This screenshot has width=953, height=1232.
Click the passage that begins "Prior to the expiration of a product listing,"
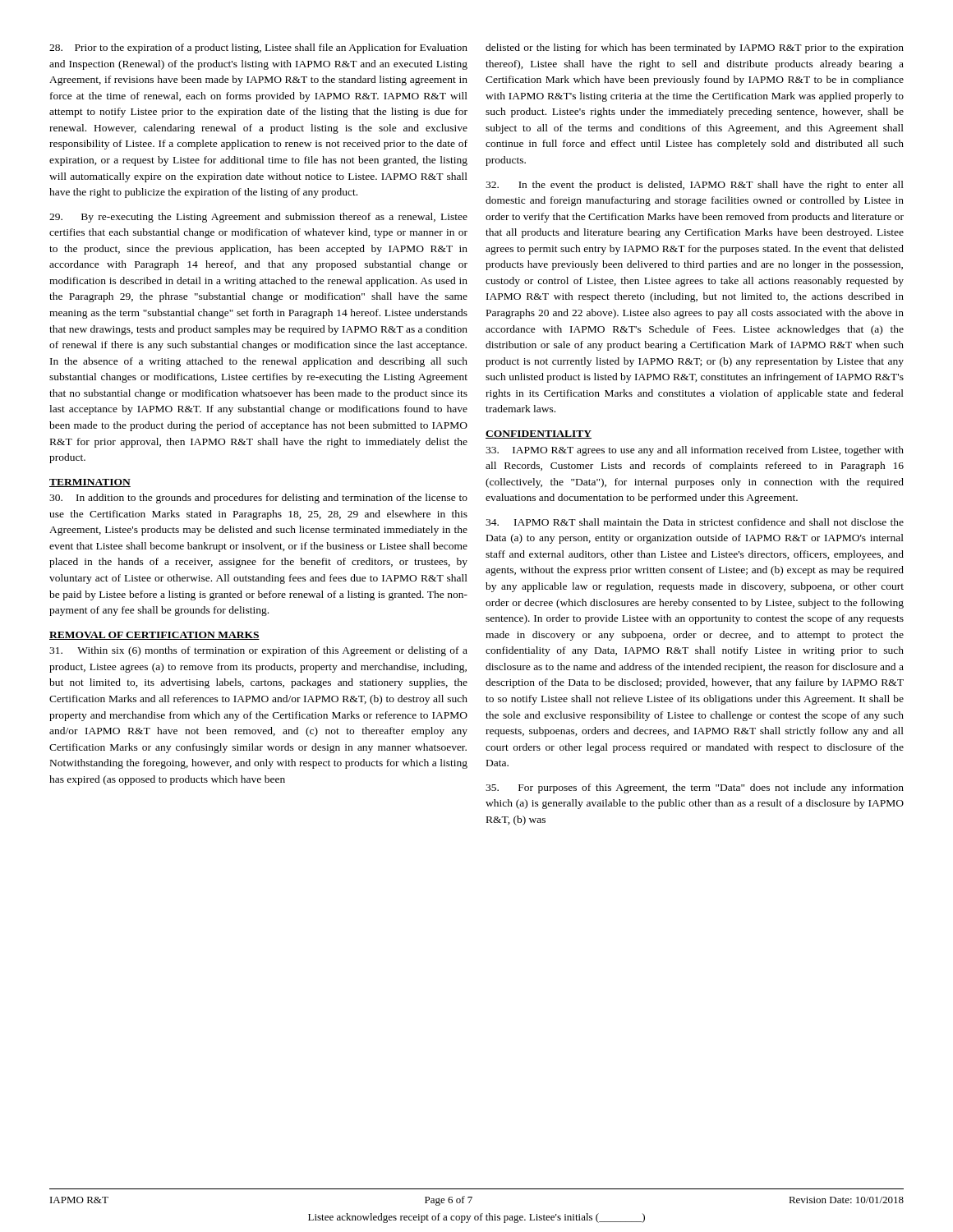pyautogui.click(x=258, y=120)
